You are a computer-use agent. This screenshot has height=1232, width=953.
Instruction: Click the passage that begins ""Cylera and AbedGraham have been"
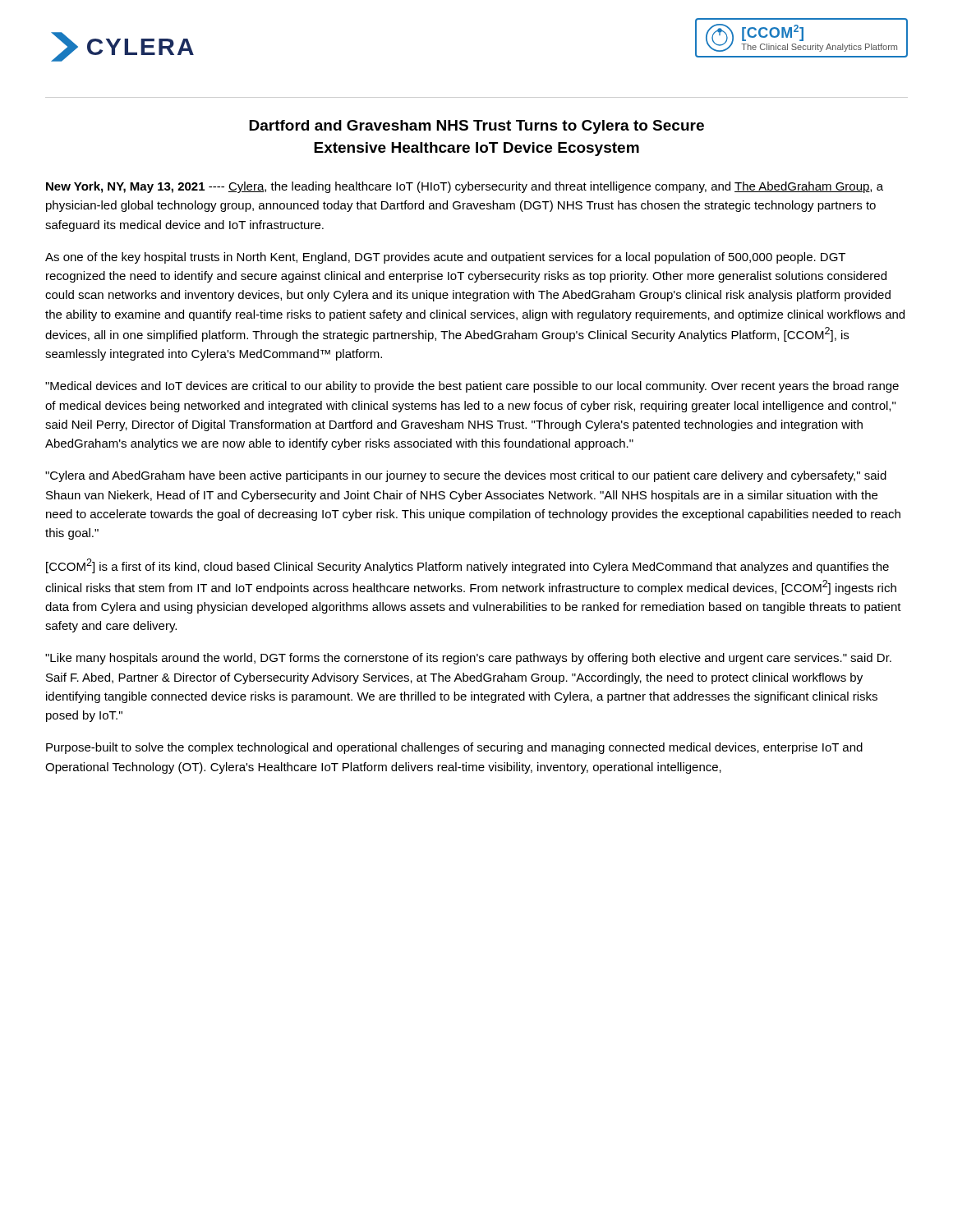[473, 504]
